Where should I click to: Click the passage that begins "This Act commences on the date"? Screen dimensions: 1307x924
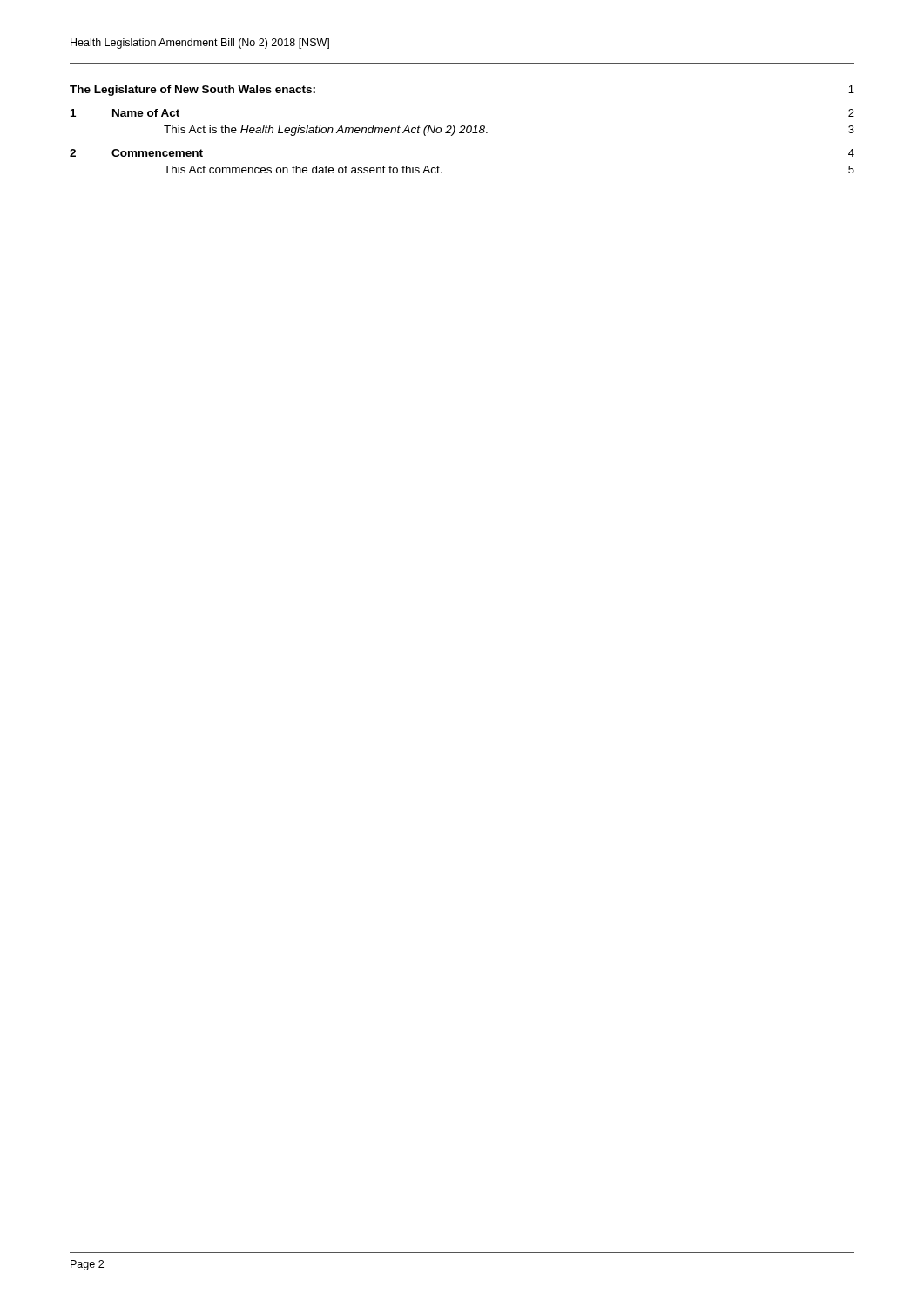coord(303,170)
